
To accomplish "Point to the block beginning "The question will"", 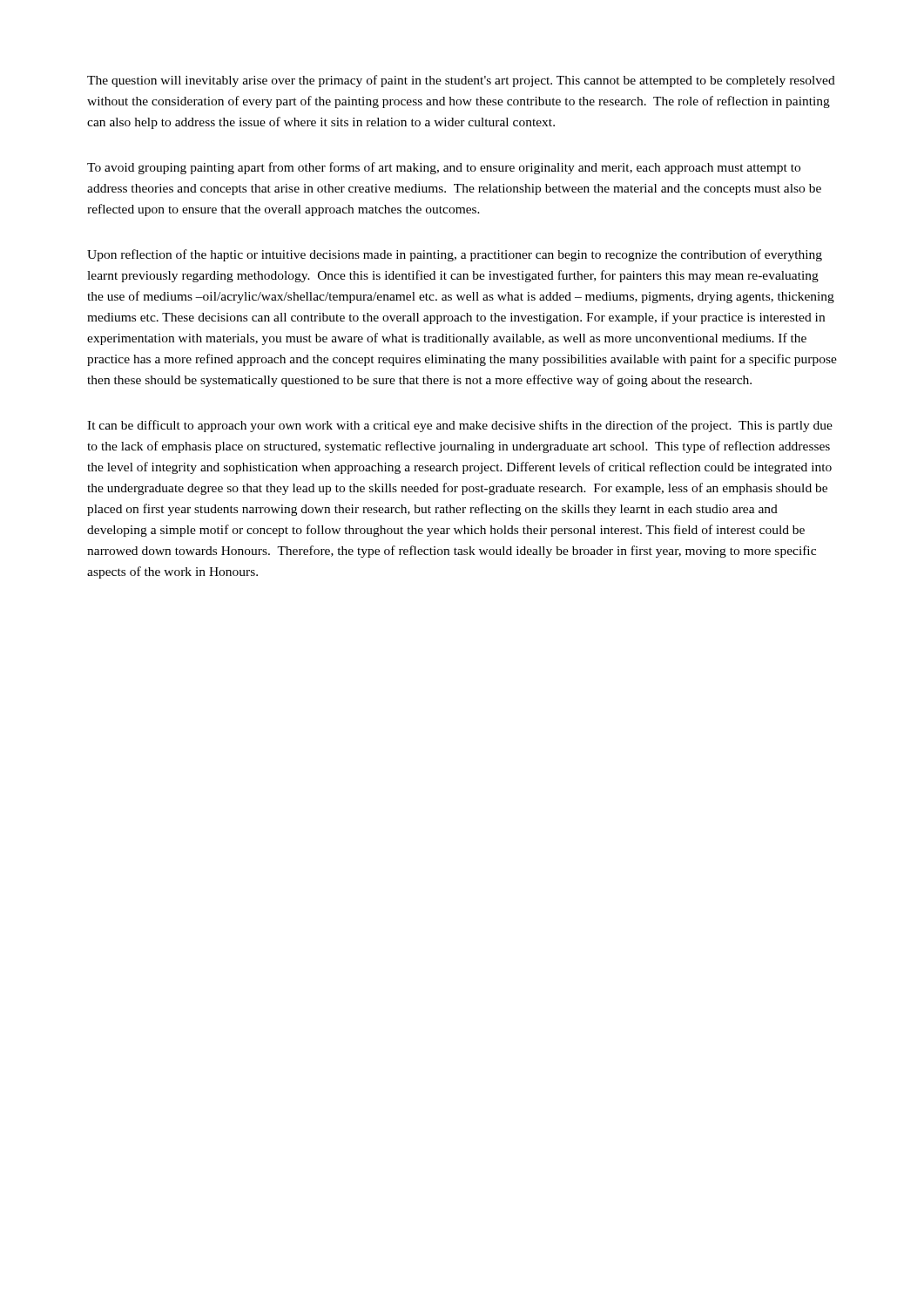I will pos(461,101).
